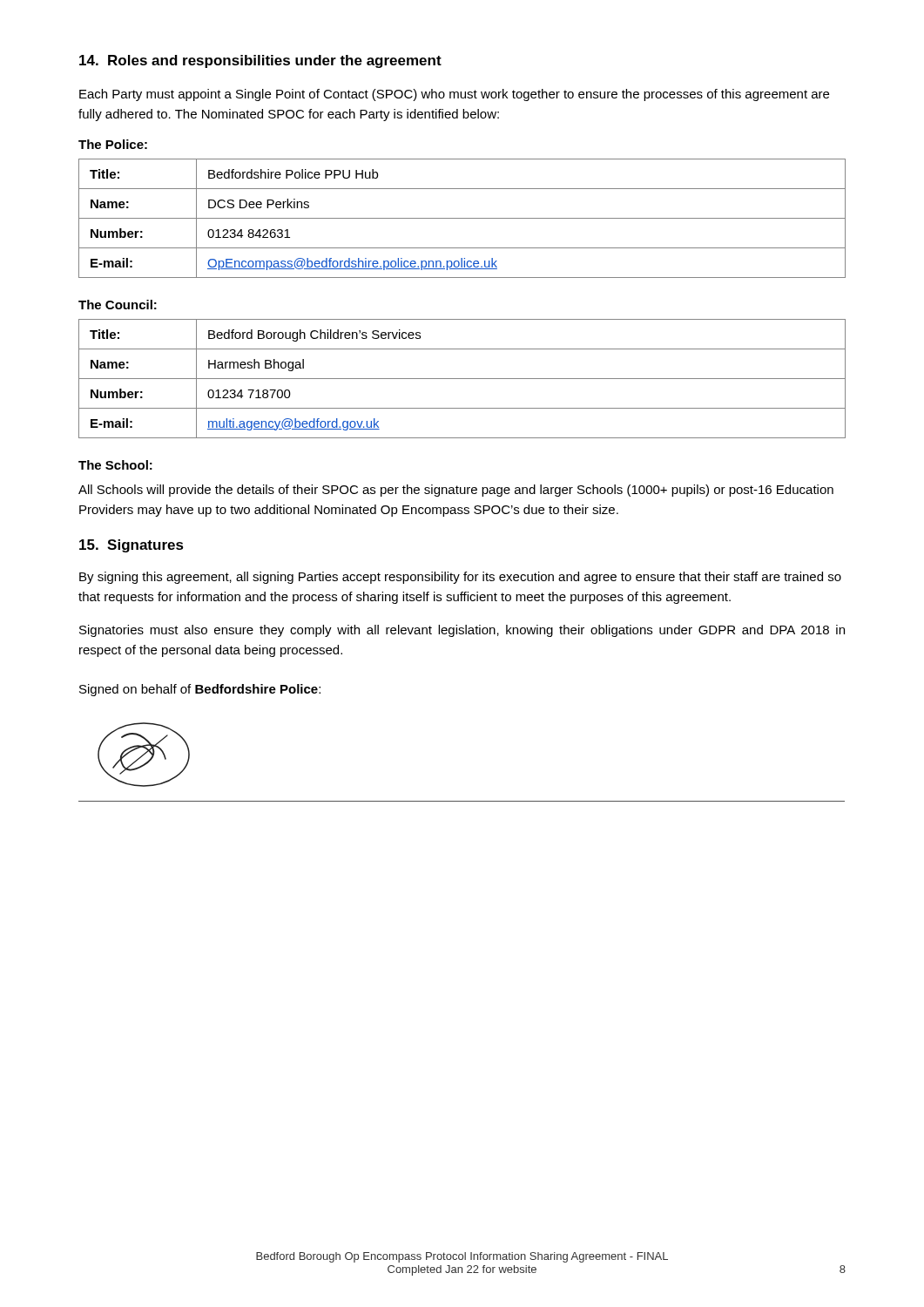This screenshot has width=924, height=1307.
Task: Select the table that reads "Harmesh Bhogal"
Action: point(462,378)
